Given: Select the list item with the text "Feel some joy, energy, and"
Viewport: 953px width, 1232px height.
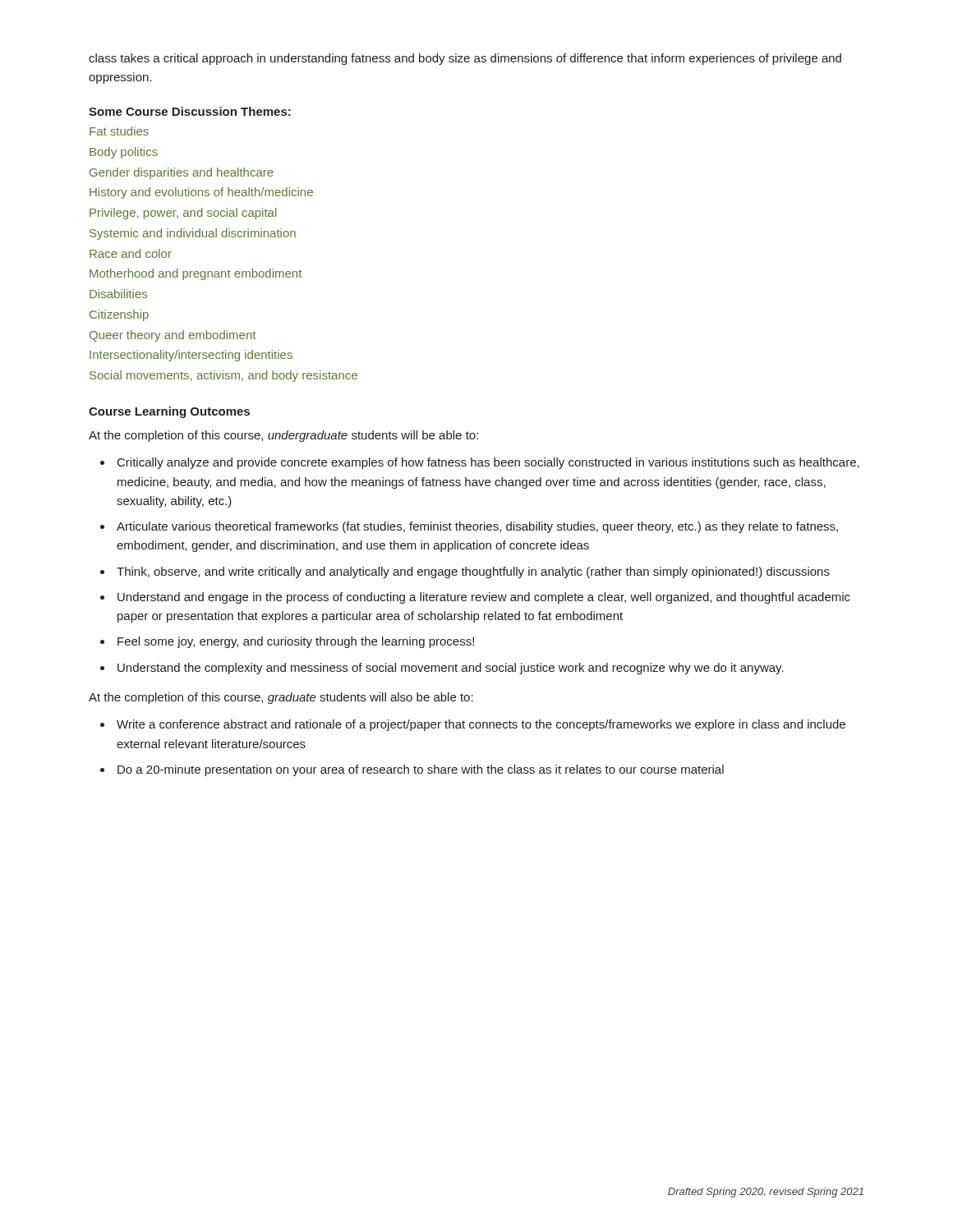Looking at the screenshot, I should point(296,641).
